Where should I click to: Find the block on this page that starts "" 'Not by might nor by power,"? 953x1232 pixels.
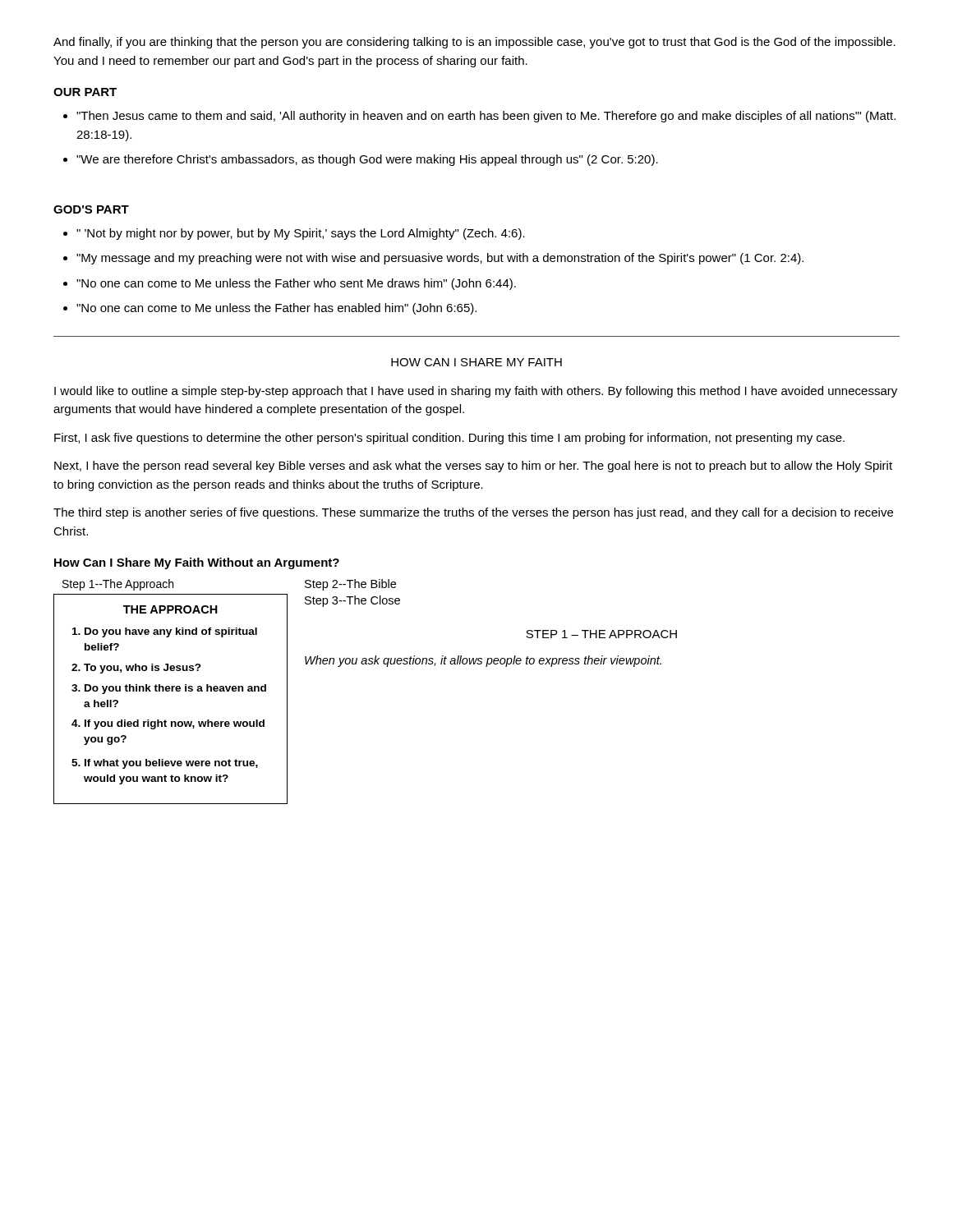click(x=476, y=271)
